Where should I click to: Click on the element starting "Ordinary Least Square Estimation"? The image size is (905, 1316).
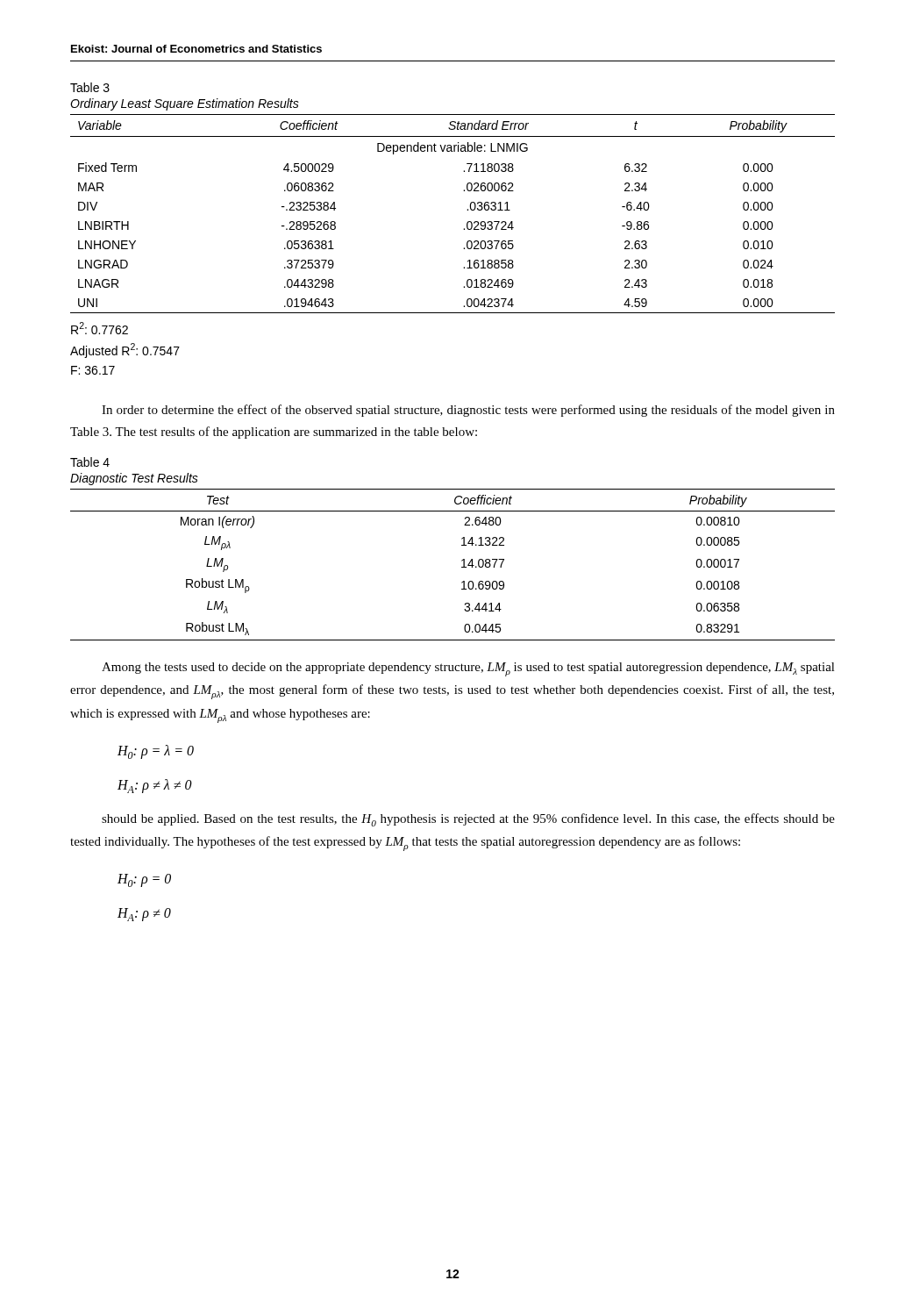(184, 104)
